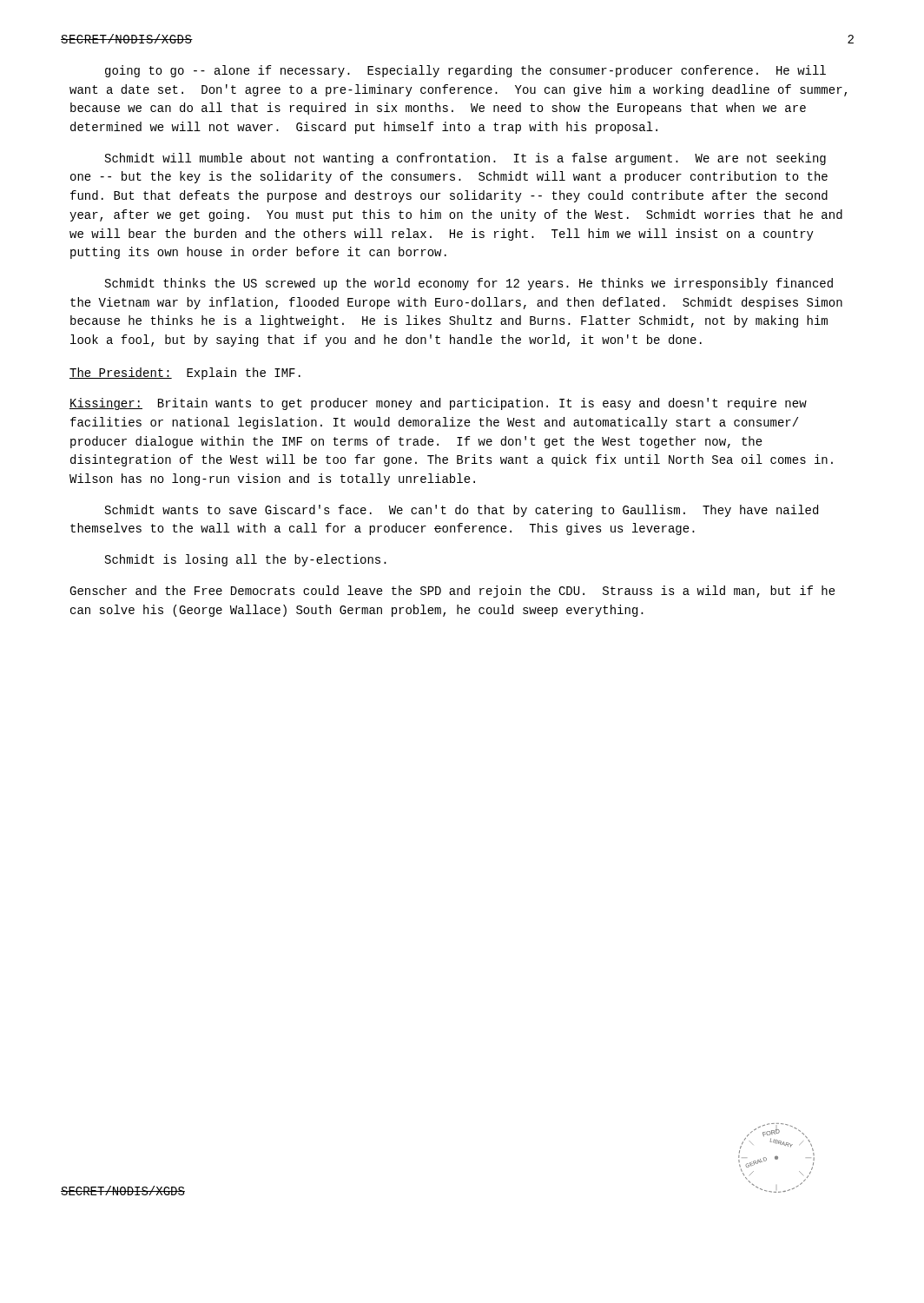Click on the text block with the text "Kissinger: Britain wants to get producer money and"
Screen dimensions: 1303x924
click(x=456, y=442)
